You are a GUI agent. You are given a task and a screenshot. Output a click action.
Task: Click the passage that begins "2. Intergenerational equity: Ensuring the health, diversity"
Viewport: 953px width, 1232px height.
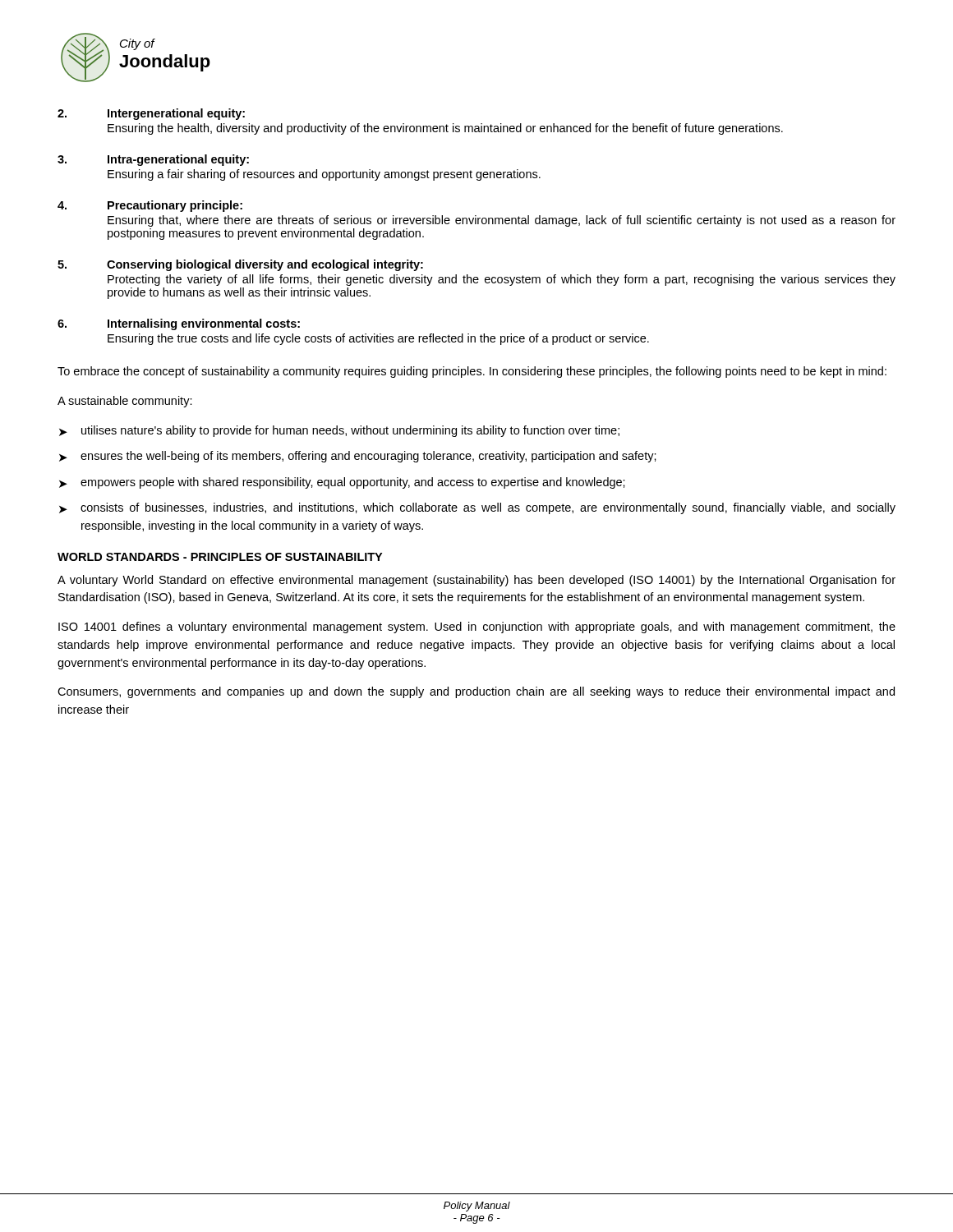click(x=476, y=121)
